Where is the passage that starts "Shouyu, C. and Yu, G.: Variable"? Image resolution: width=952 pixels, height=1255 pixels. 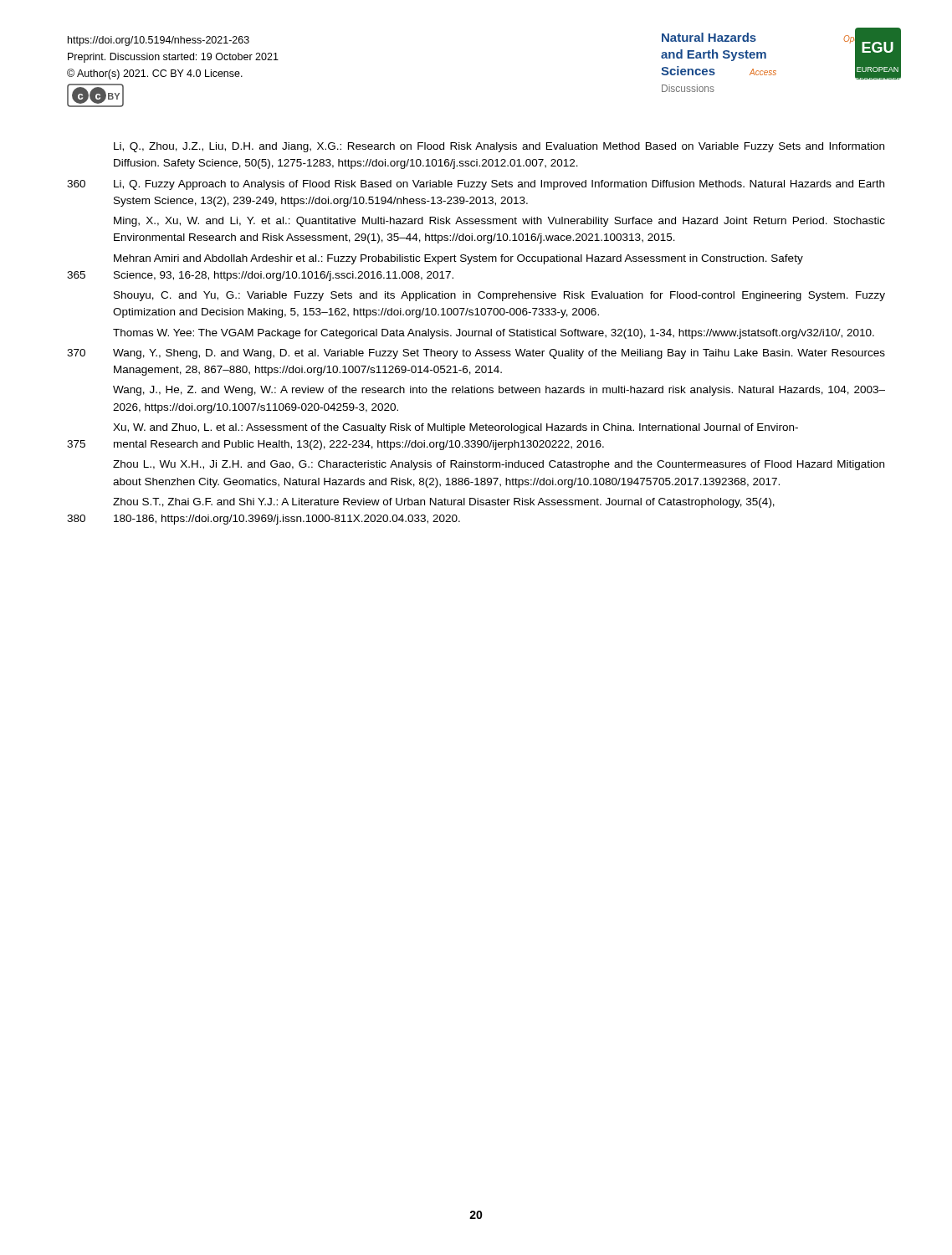(499, 304)
